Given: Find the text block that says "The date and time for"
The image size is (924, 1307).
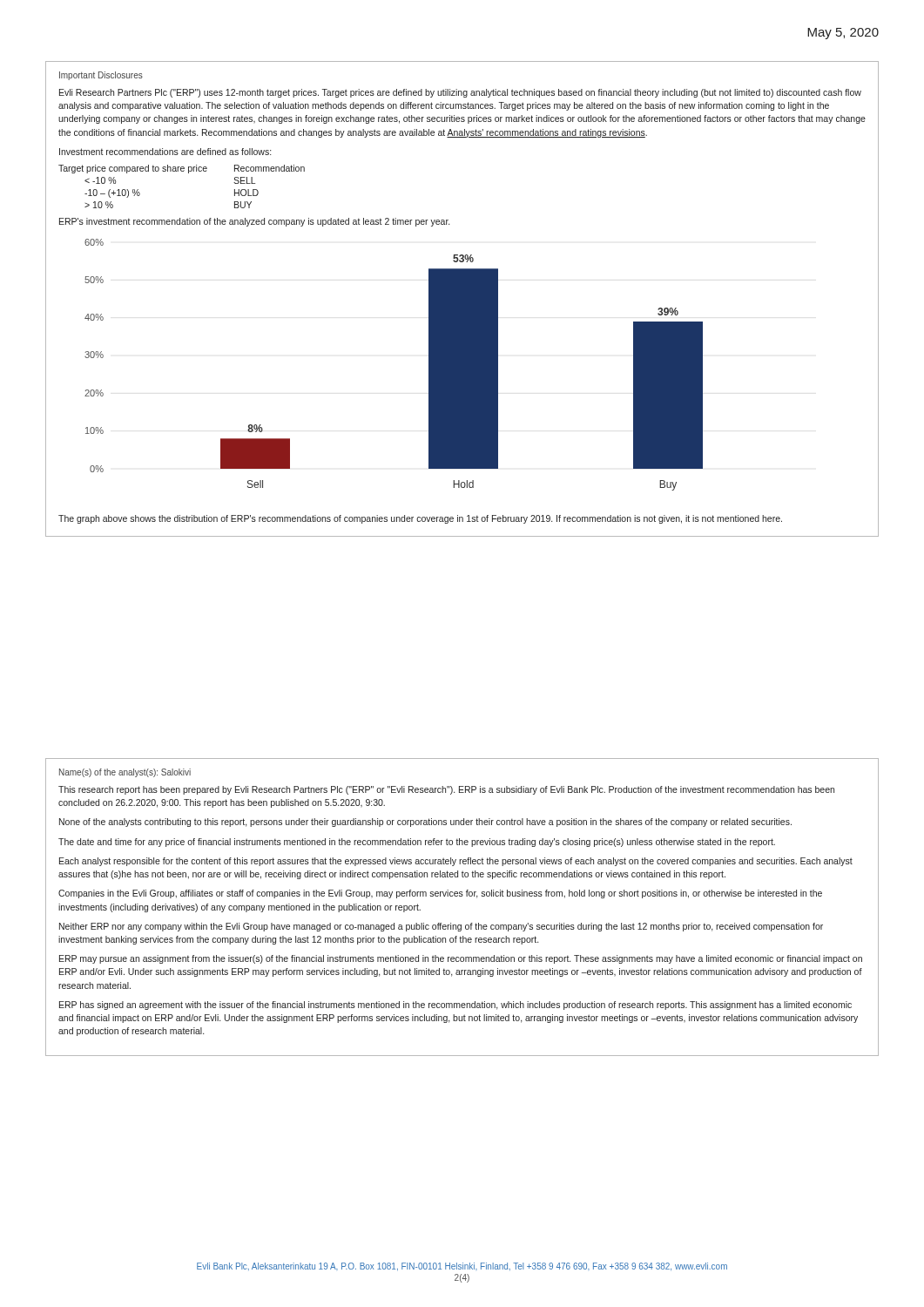Looking at the screenshot, I should tap(417, 841).
